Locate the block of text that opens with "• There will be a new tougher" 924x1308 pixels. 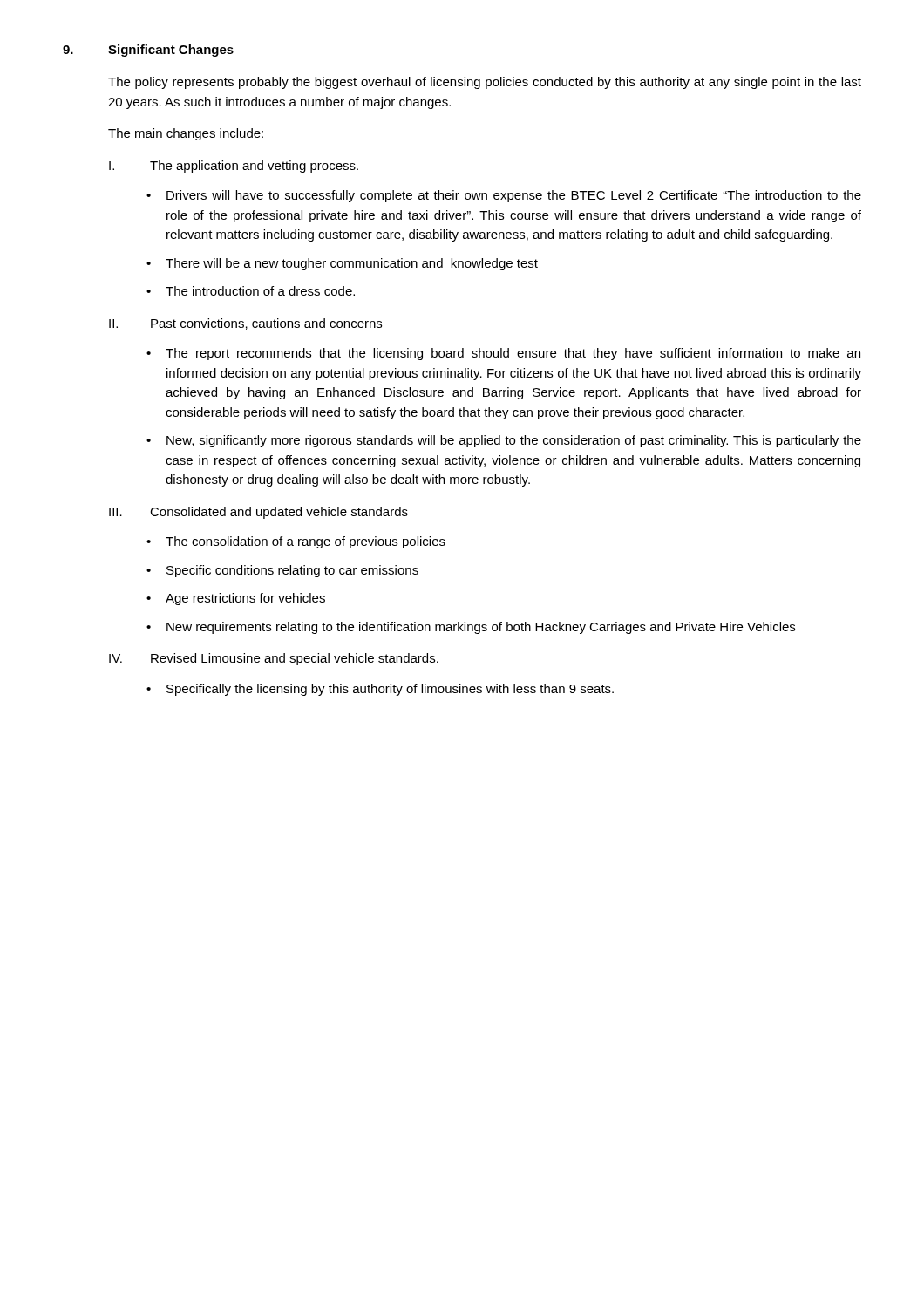pos(504,263)
